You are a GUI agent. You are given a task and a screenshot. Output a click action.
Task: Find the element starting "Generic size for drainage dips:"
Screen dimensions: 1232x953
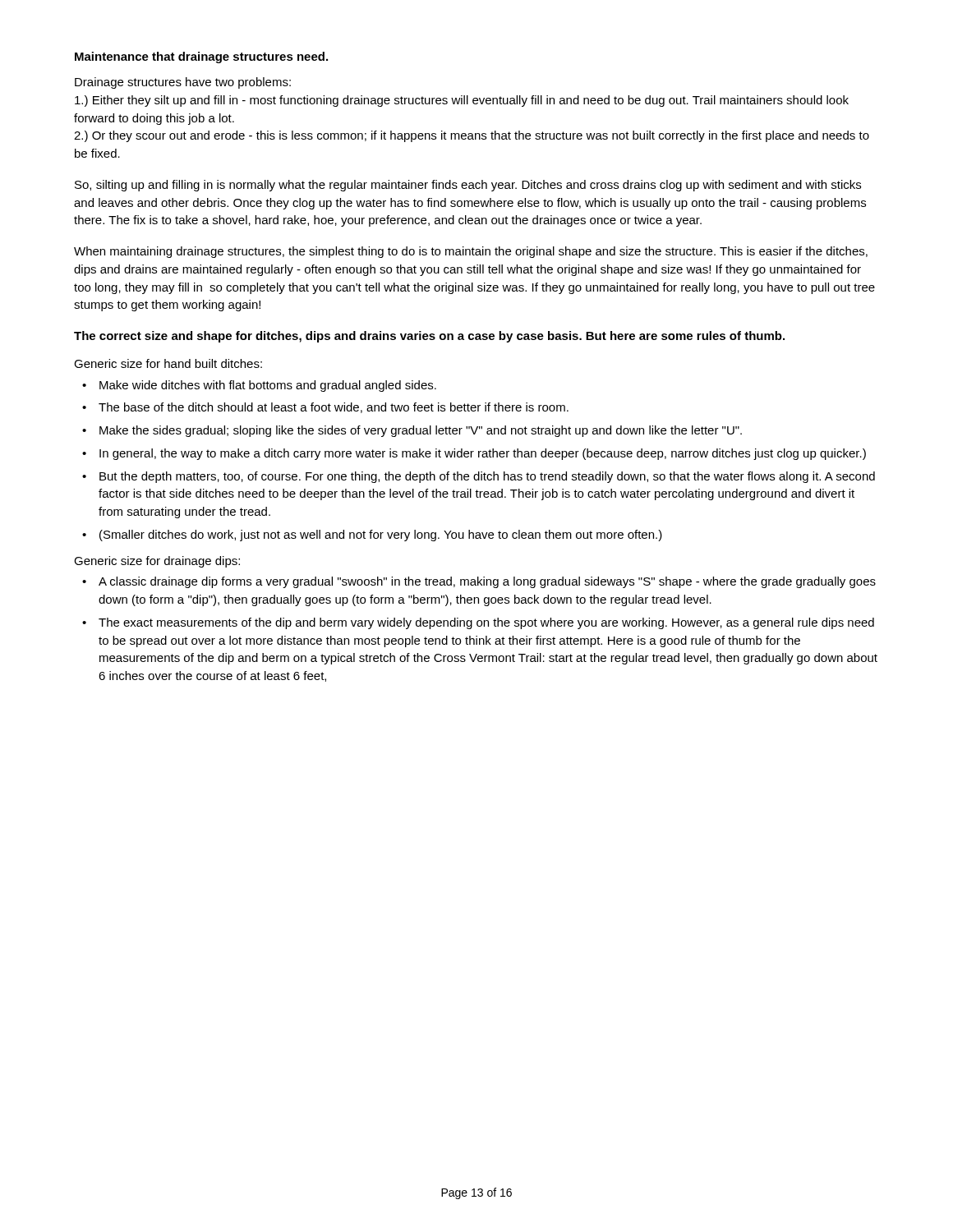(x=158, y=560)
